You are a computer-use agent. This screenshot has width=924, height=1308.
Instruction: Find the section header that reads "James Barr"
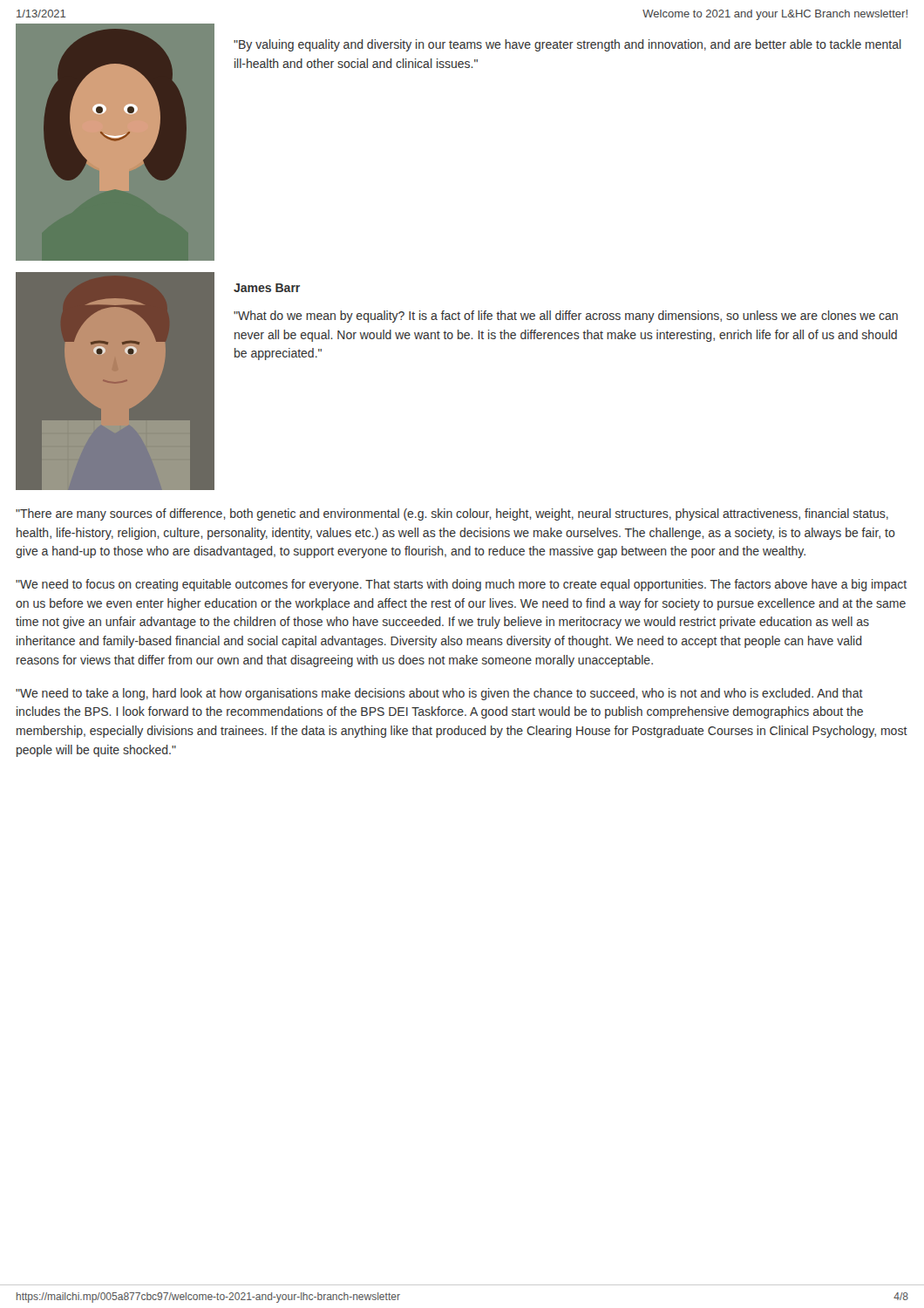[x=267, y=288]
